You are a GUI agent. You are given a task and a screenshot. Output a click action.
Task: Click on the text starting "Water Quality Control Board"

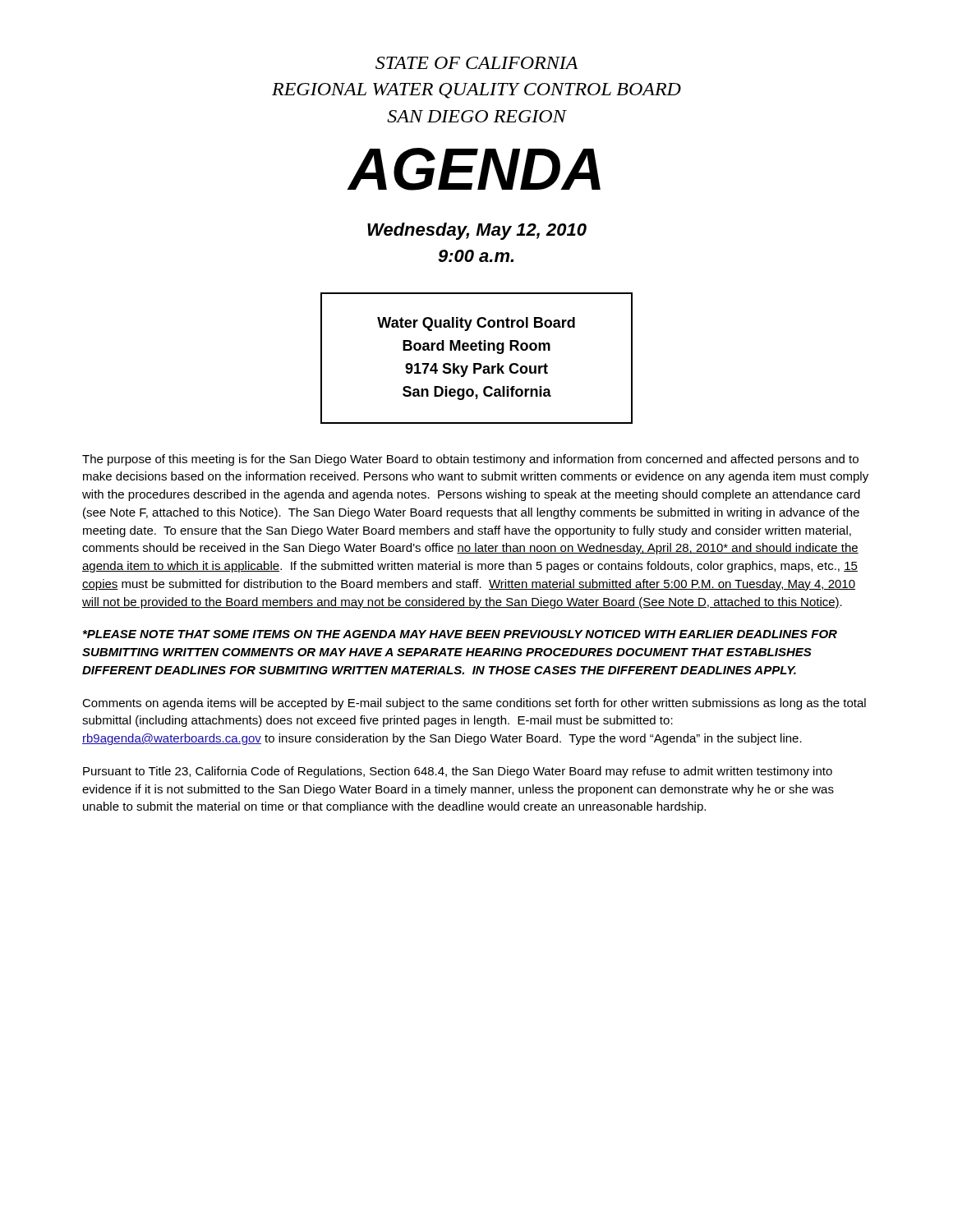476,358
